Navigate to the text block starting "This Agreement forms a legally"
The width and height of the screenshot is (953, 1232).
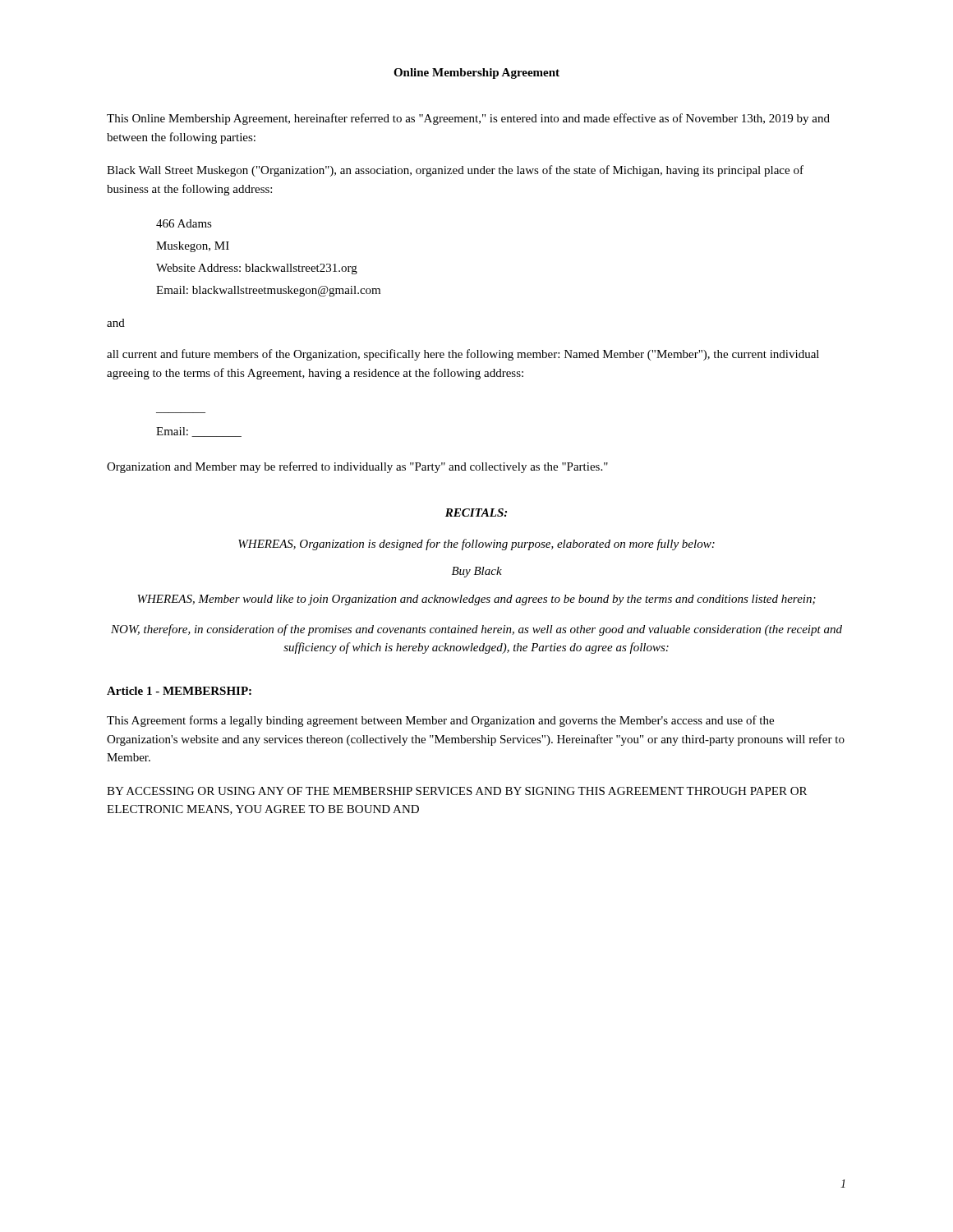pyautogui.click(x=476, y=739)
